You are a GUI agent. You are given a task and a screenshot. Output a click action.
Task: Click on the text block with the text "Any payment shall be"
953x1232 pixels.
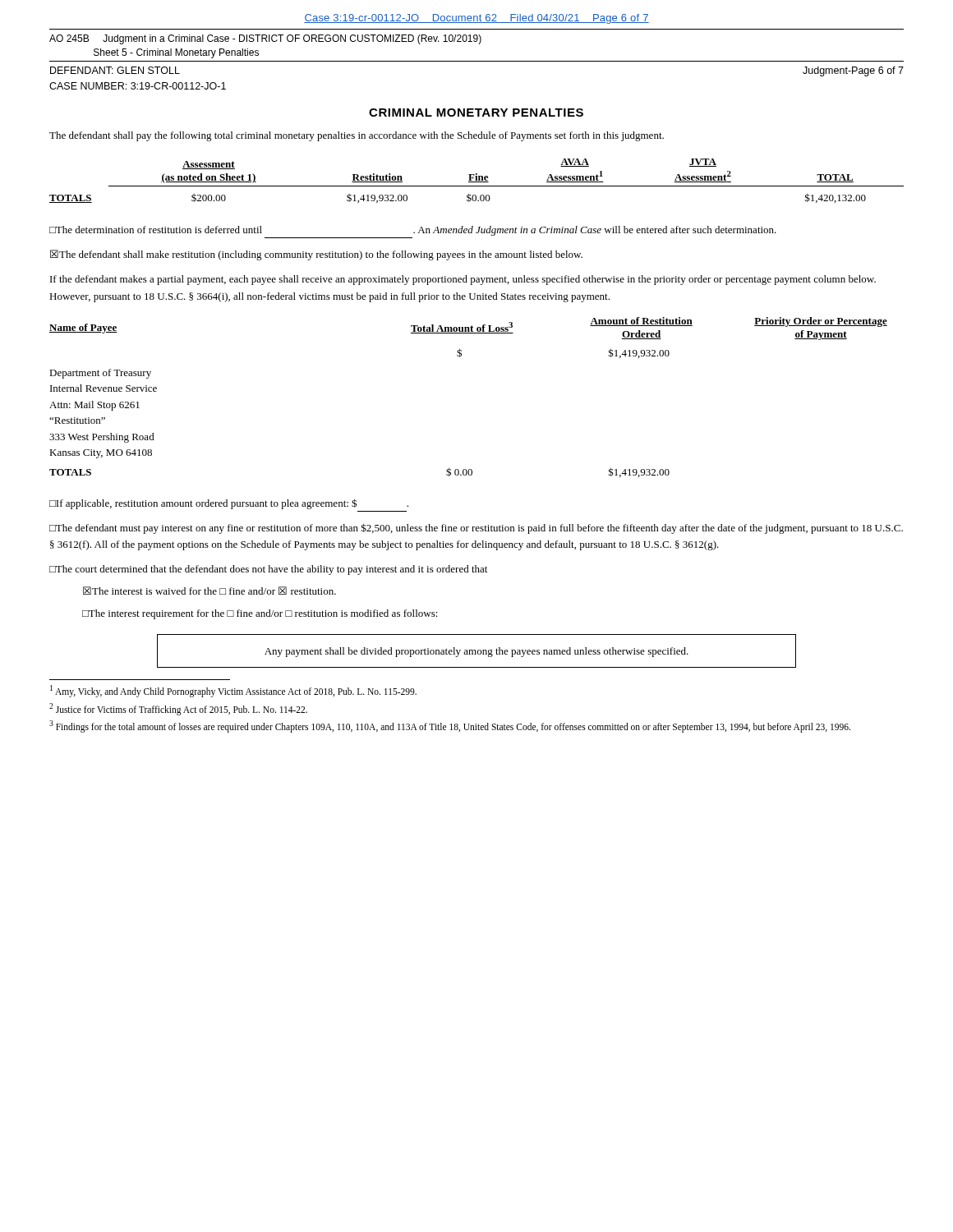[476, 650]
